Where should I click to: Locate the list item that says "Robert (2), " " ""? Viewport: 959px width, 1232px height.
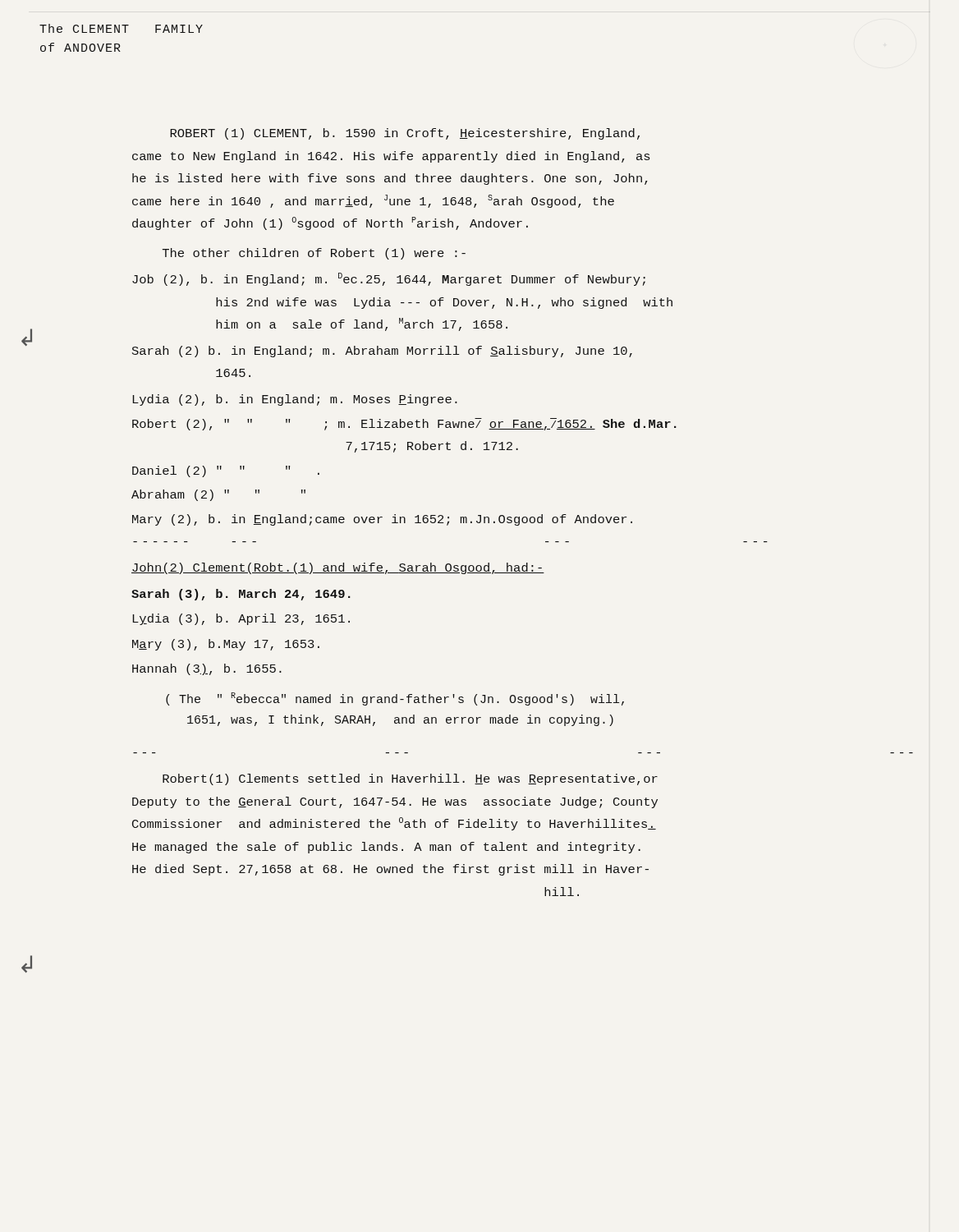(x=405, y=436)
